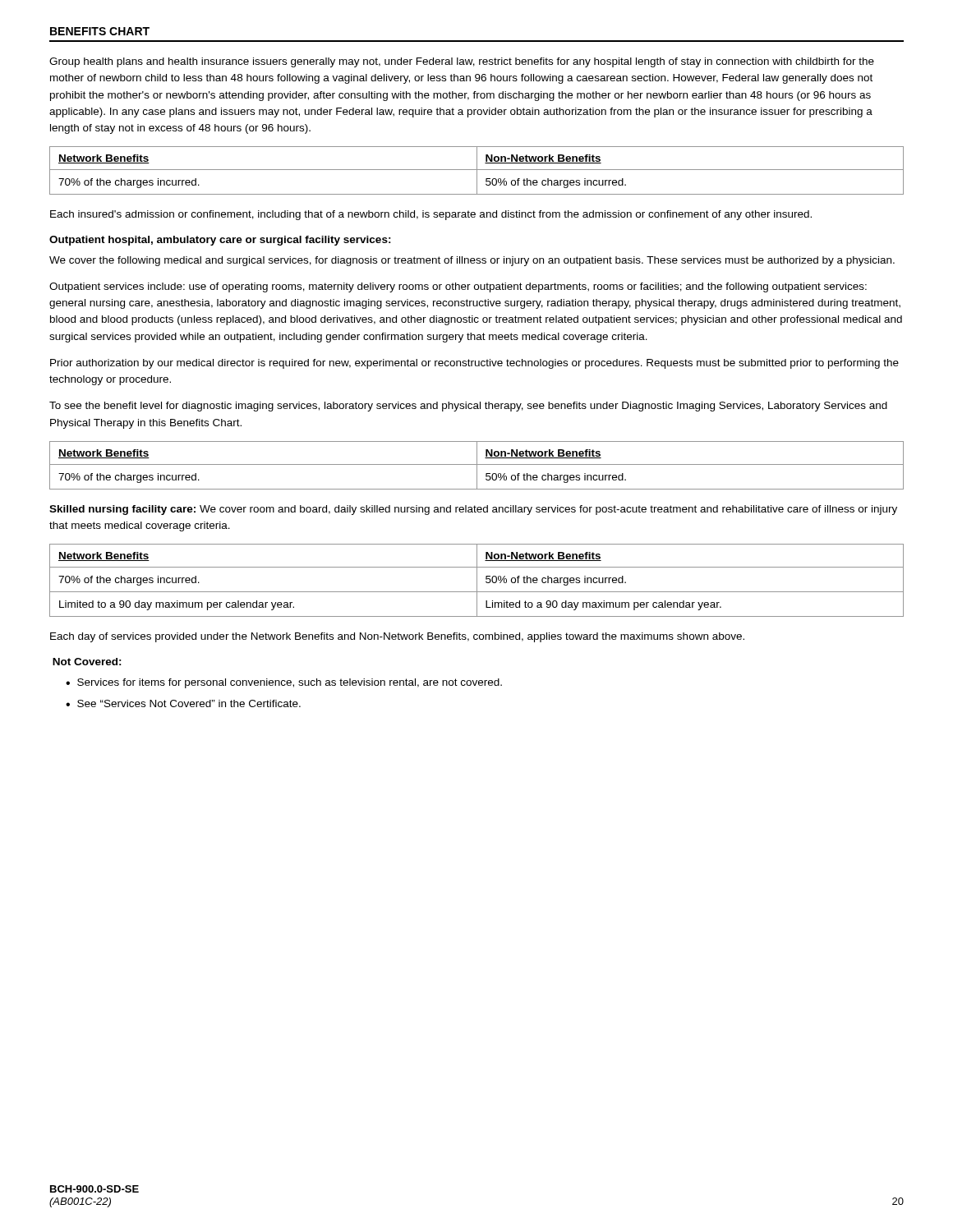Viewport: 953px width, 1232px height.
Task: Locate the text block that reads "Skilled nursing facility care: We cover"
Action: point(473,517)
